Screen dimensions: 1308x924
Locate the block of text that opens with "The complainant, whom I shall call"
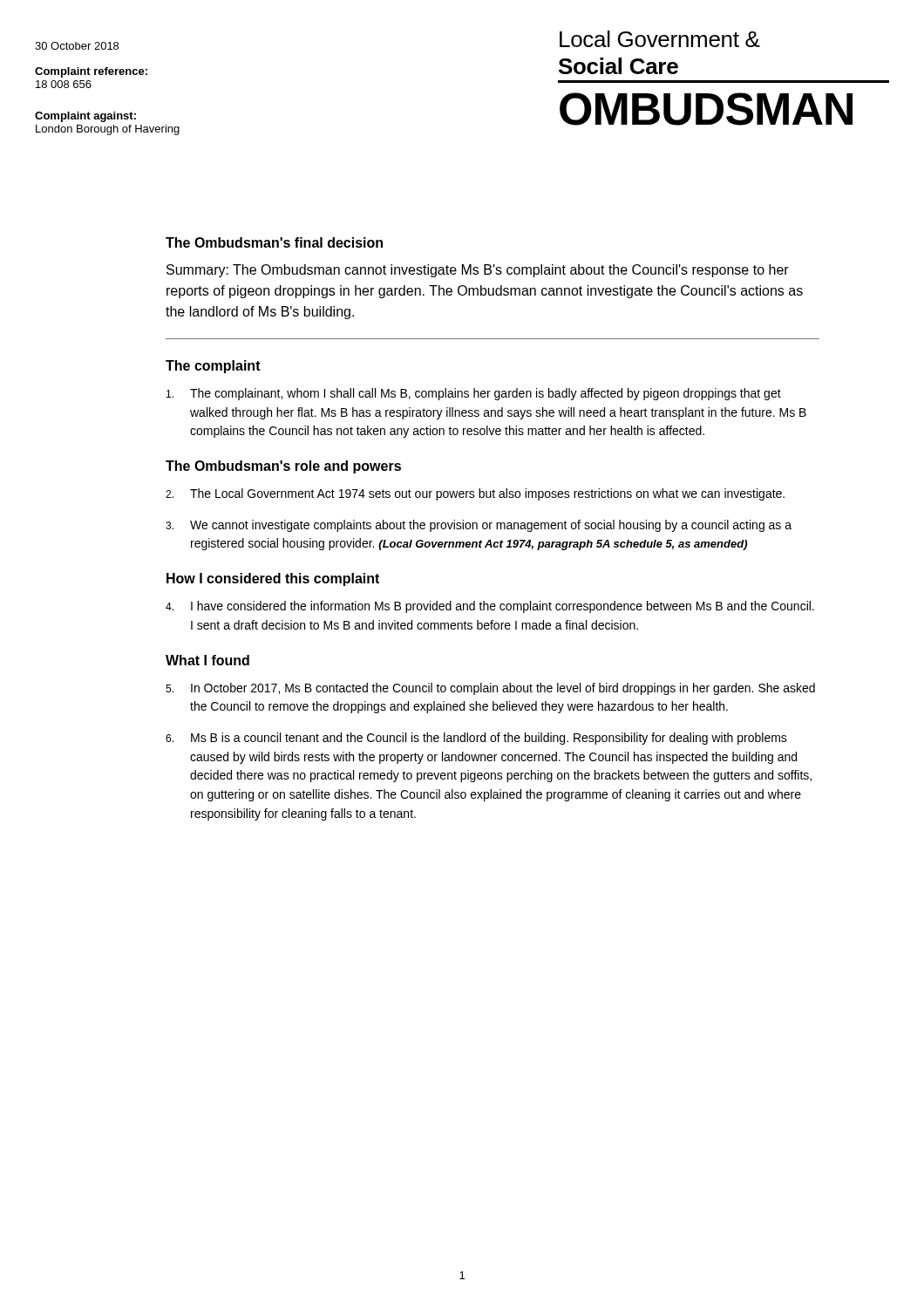click(x=492, y=413)
